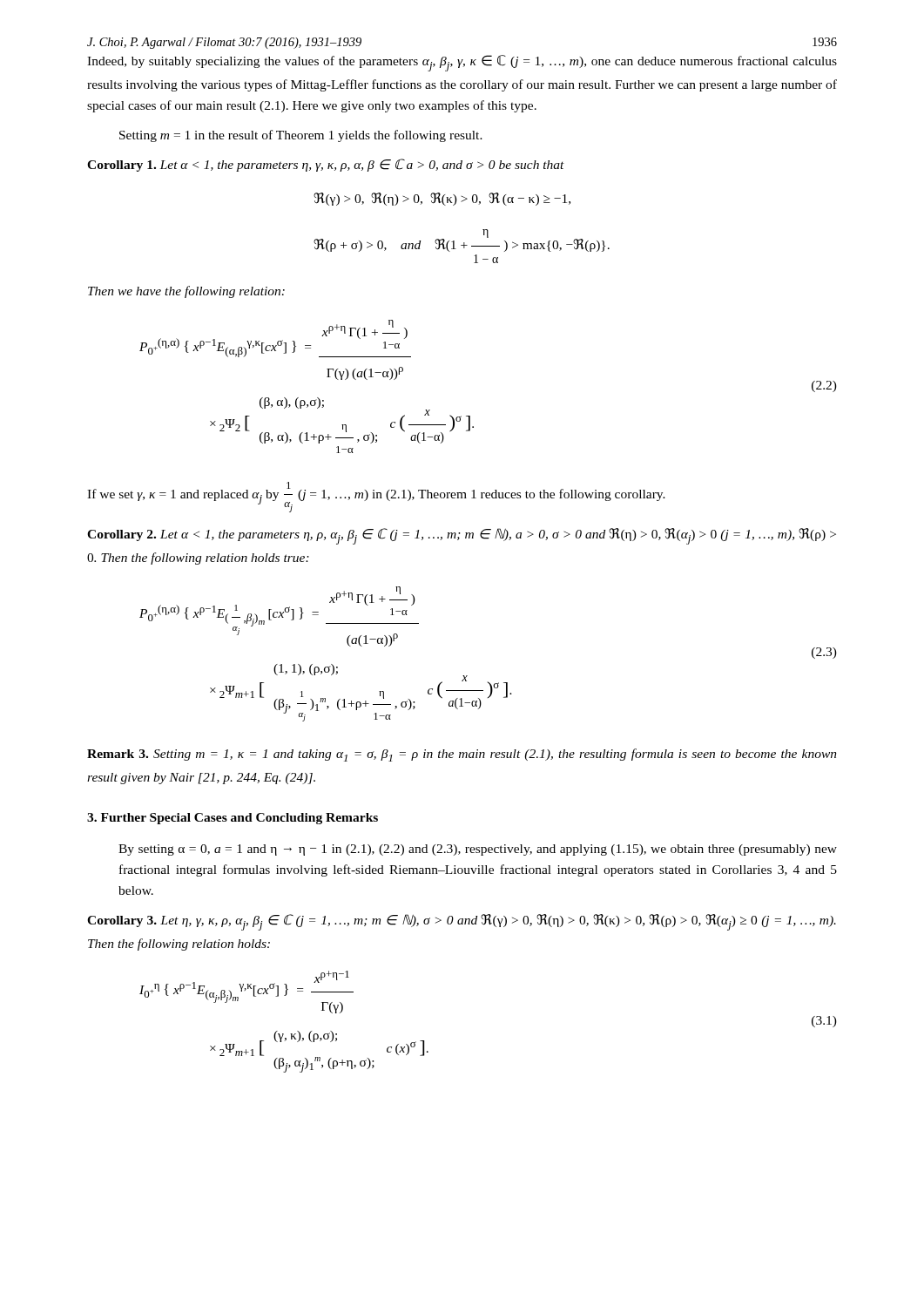This screenshot has height=1307, width=924.
Task: Point to the block starting "3. Further Special Cases"
Action: [x=233, y=819]
